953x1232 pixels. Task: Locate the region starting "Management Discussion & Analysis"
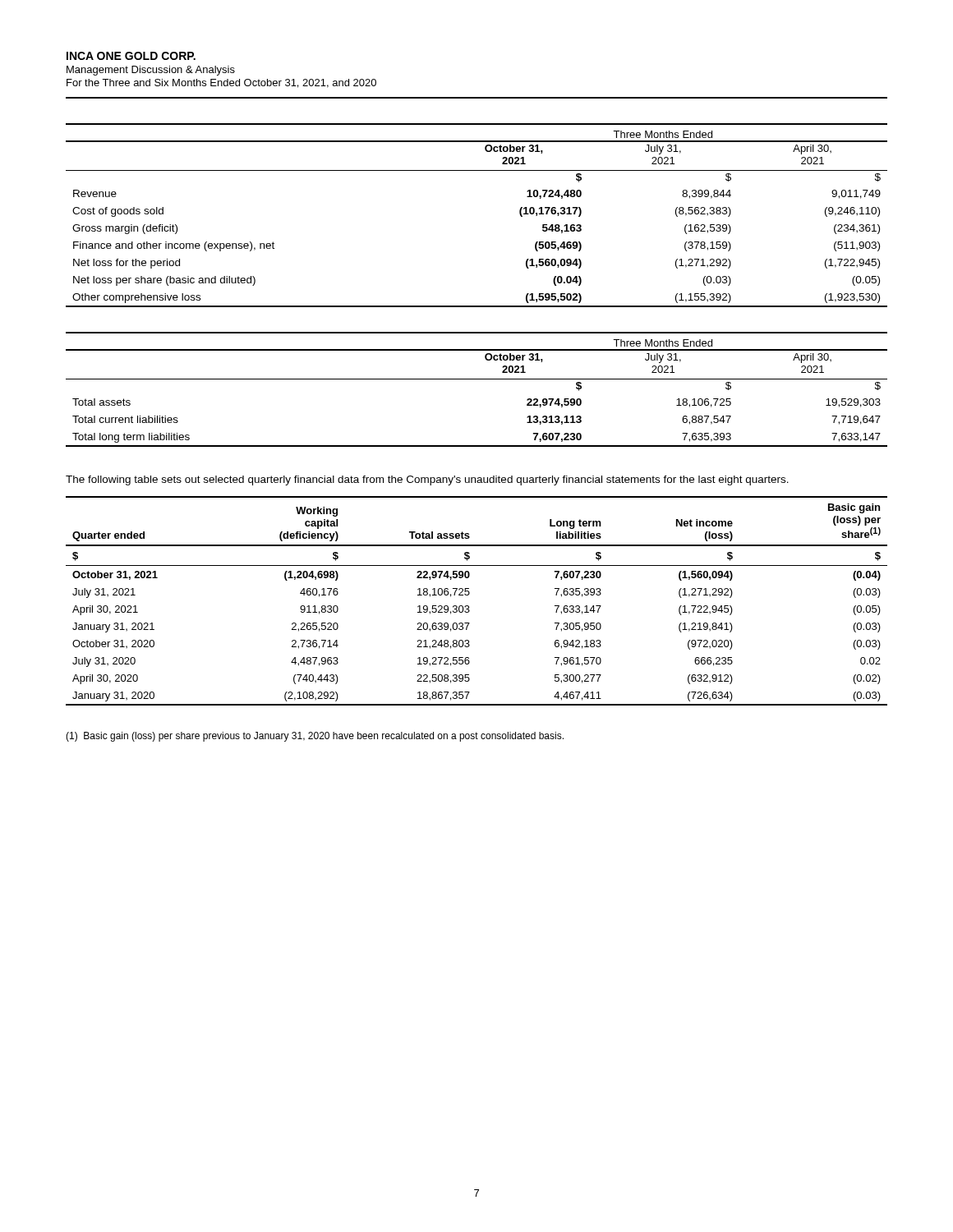tap(150, 69)
